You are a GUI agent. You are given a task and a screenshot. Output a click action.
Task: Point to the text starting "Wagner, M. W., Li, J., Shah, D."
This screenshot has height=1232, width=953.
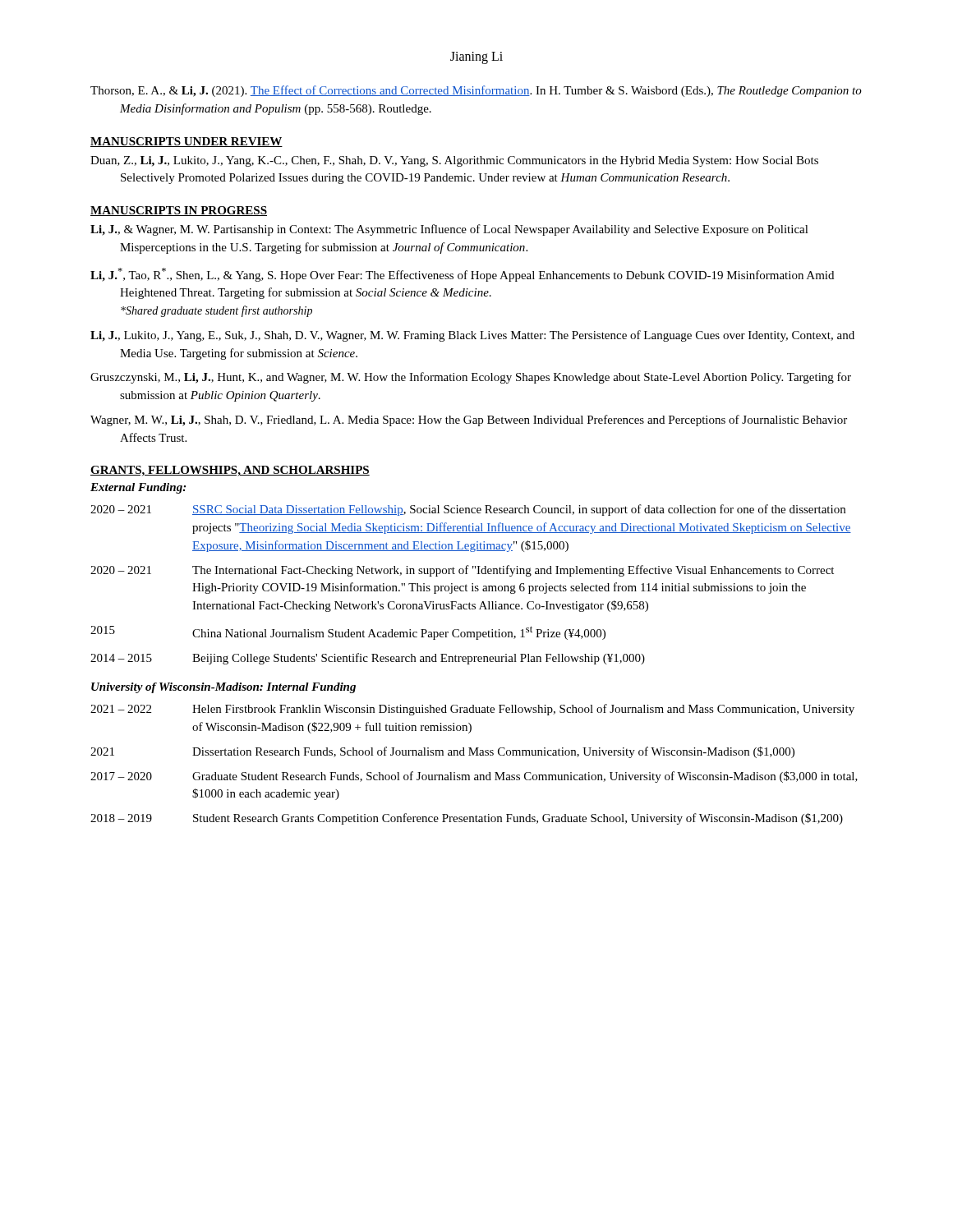coord(469,428)
